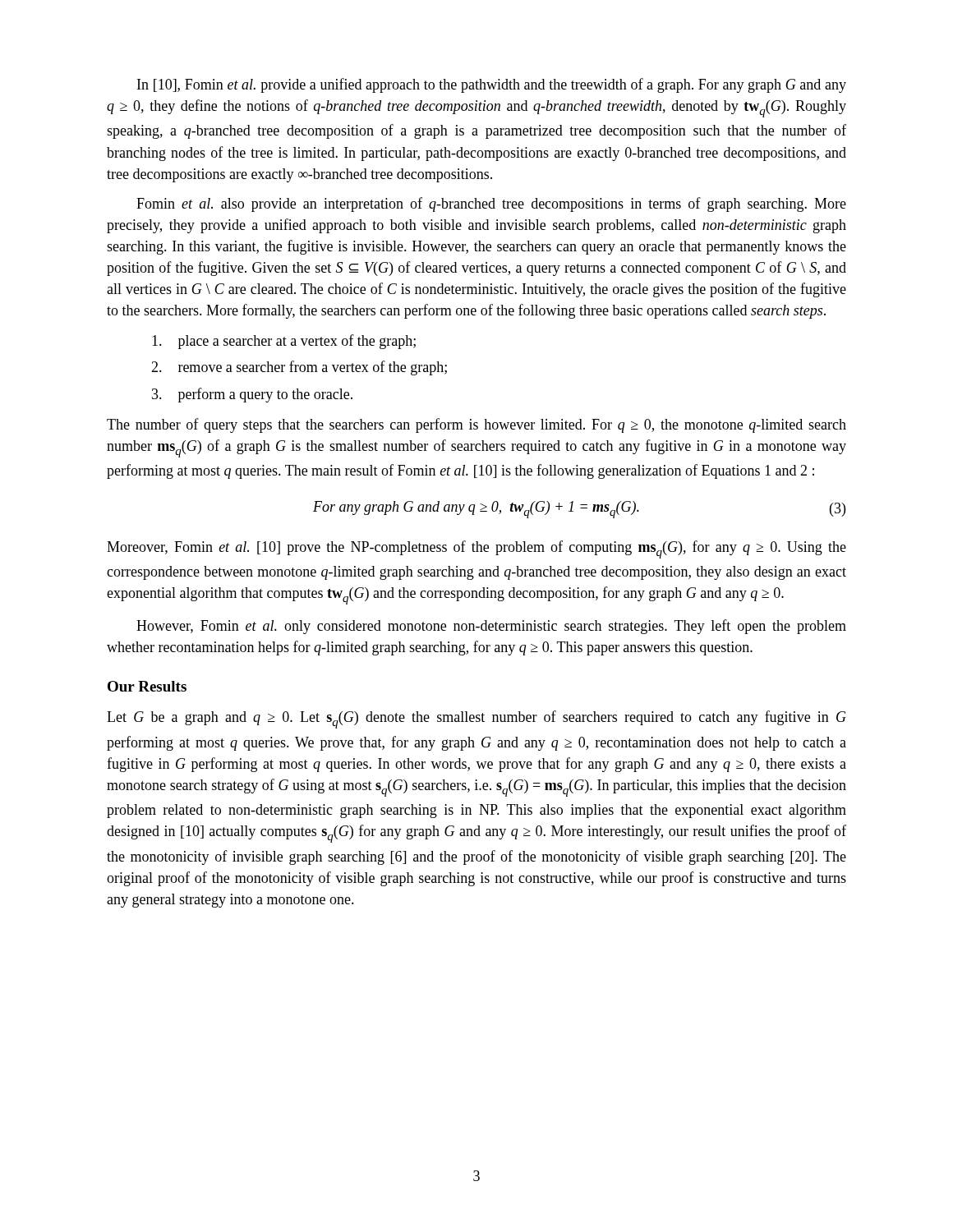Select the passage starting "Let G be a graph"
The width and height of the screenshot is (953, 1232).
476,808
